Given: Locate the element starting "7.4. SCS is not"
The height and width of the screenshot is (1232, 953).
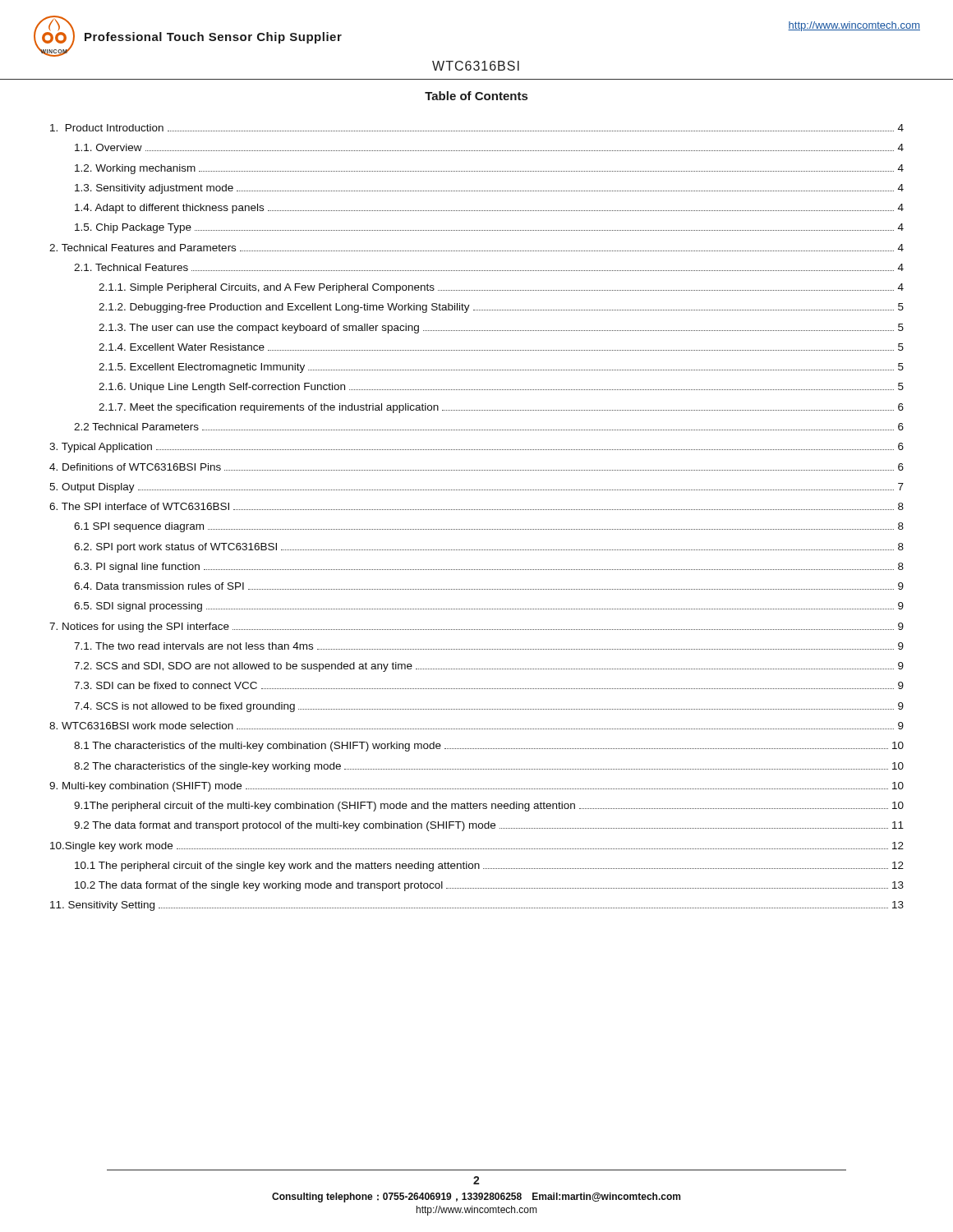Looking at the screenshot, I should tap(489, 706).
